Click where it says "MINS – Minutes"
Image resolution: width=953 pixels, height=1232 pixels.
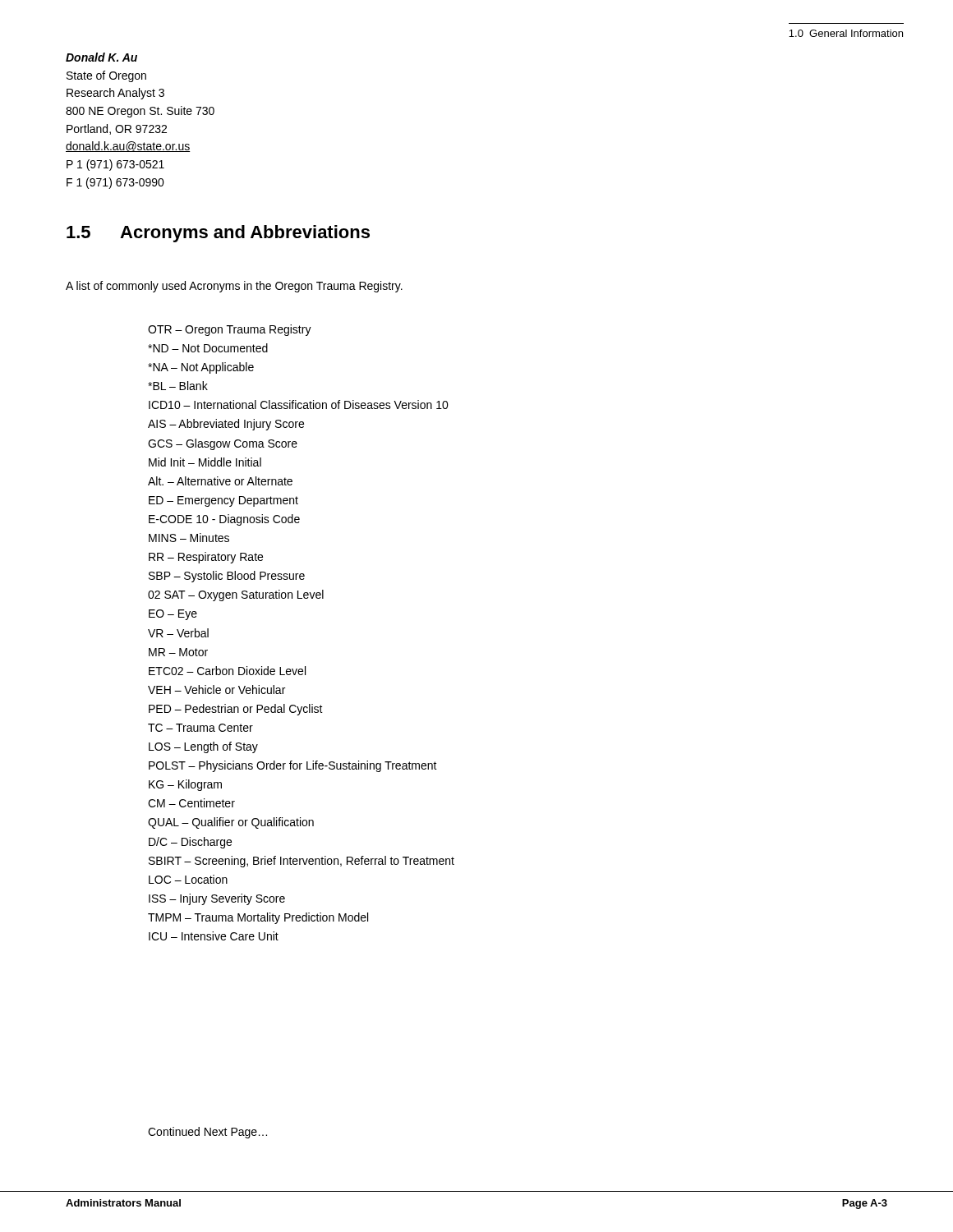click(x=189, y=538)
